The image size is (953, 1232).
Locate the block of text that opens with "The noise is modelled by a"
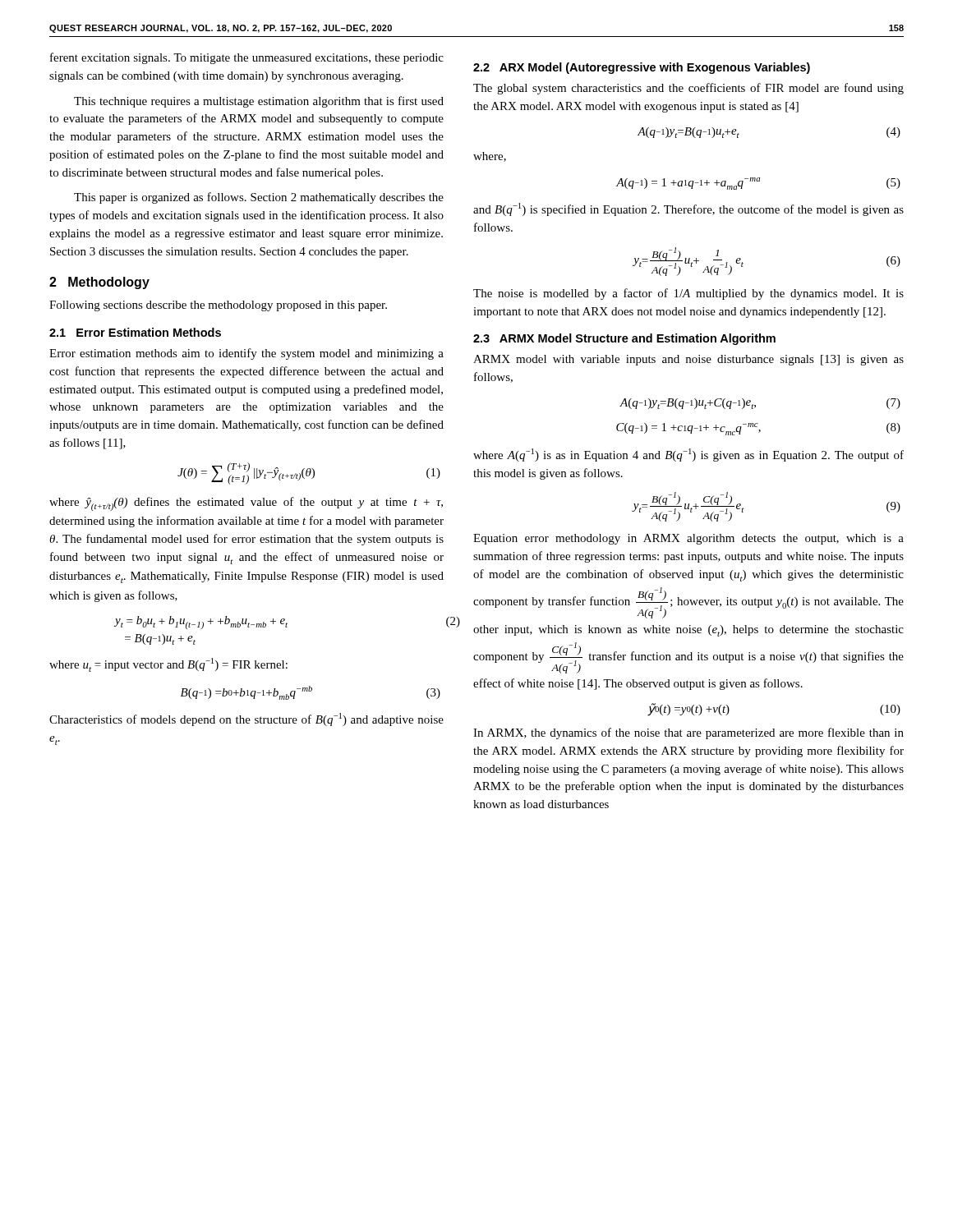tap(688, 303)
